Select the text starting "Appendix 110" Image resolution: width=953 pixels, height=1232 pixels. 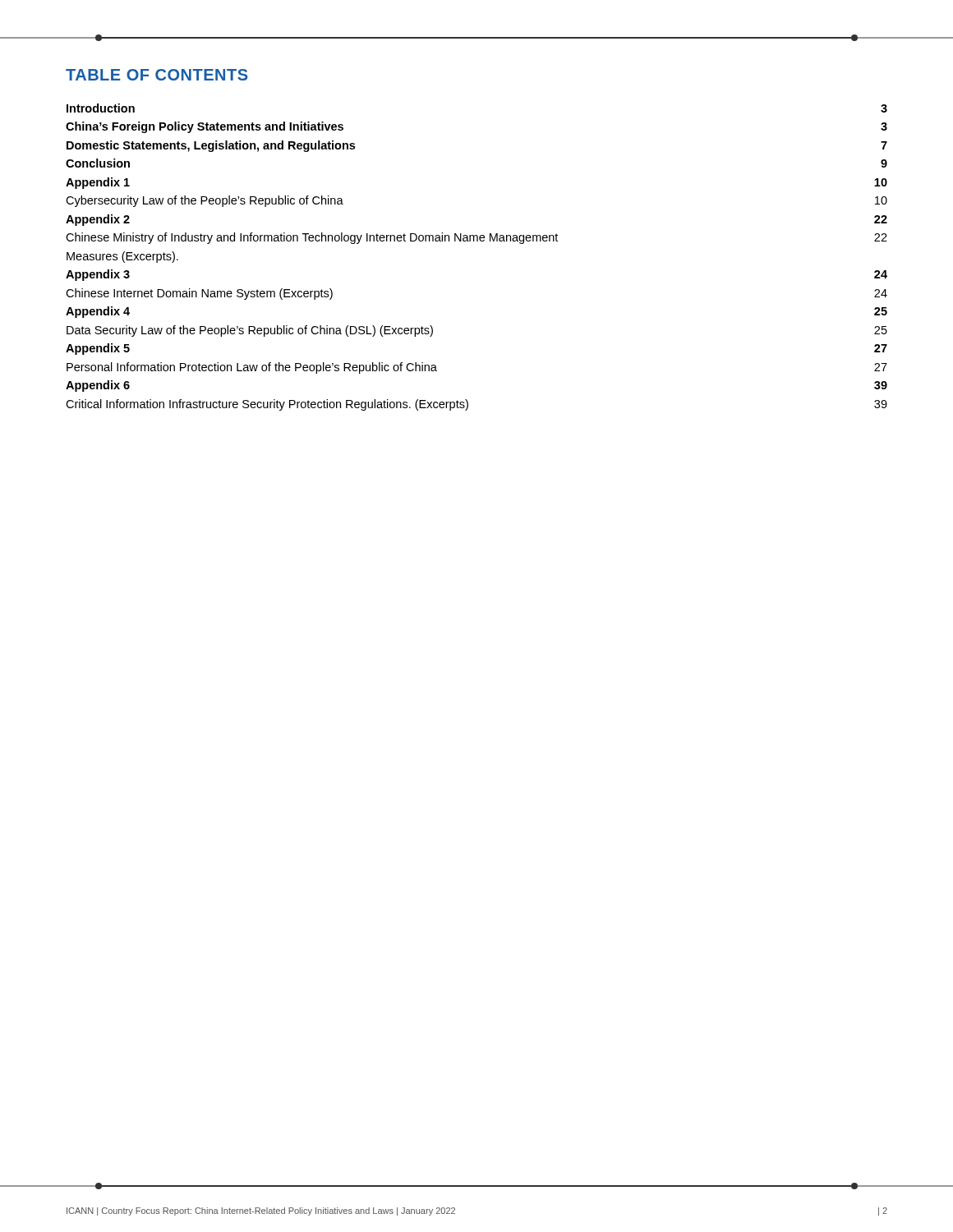click(102, 183)
